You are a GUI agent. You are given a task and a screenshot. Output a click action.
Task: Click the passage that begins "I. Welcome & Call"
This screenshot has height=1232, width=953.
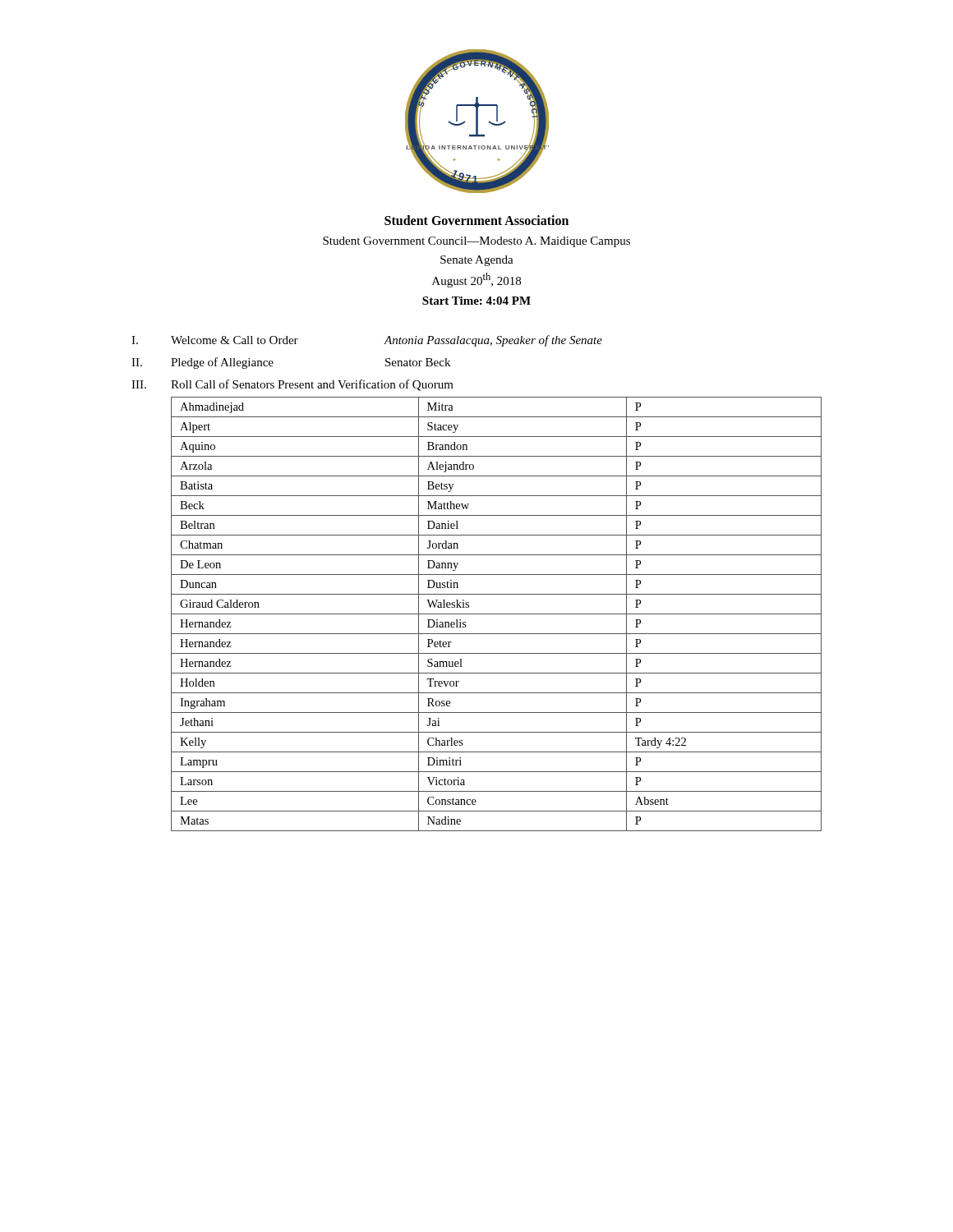[x=476, y=340]
